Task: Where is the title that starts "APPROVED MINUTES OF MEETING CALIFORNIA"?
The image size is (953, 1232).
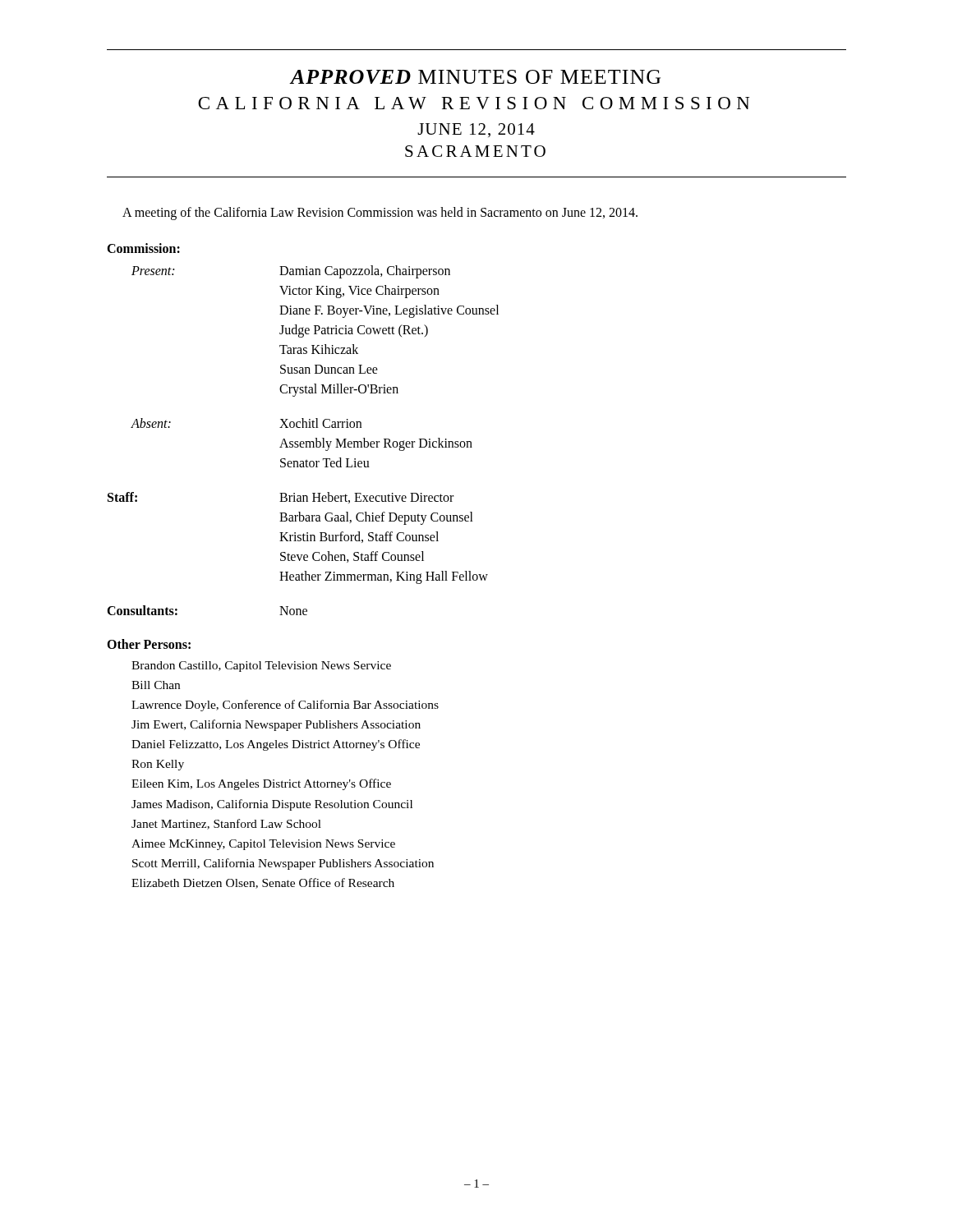Action: coord(476,113)
